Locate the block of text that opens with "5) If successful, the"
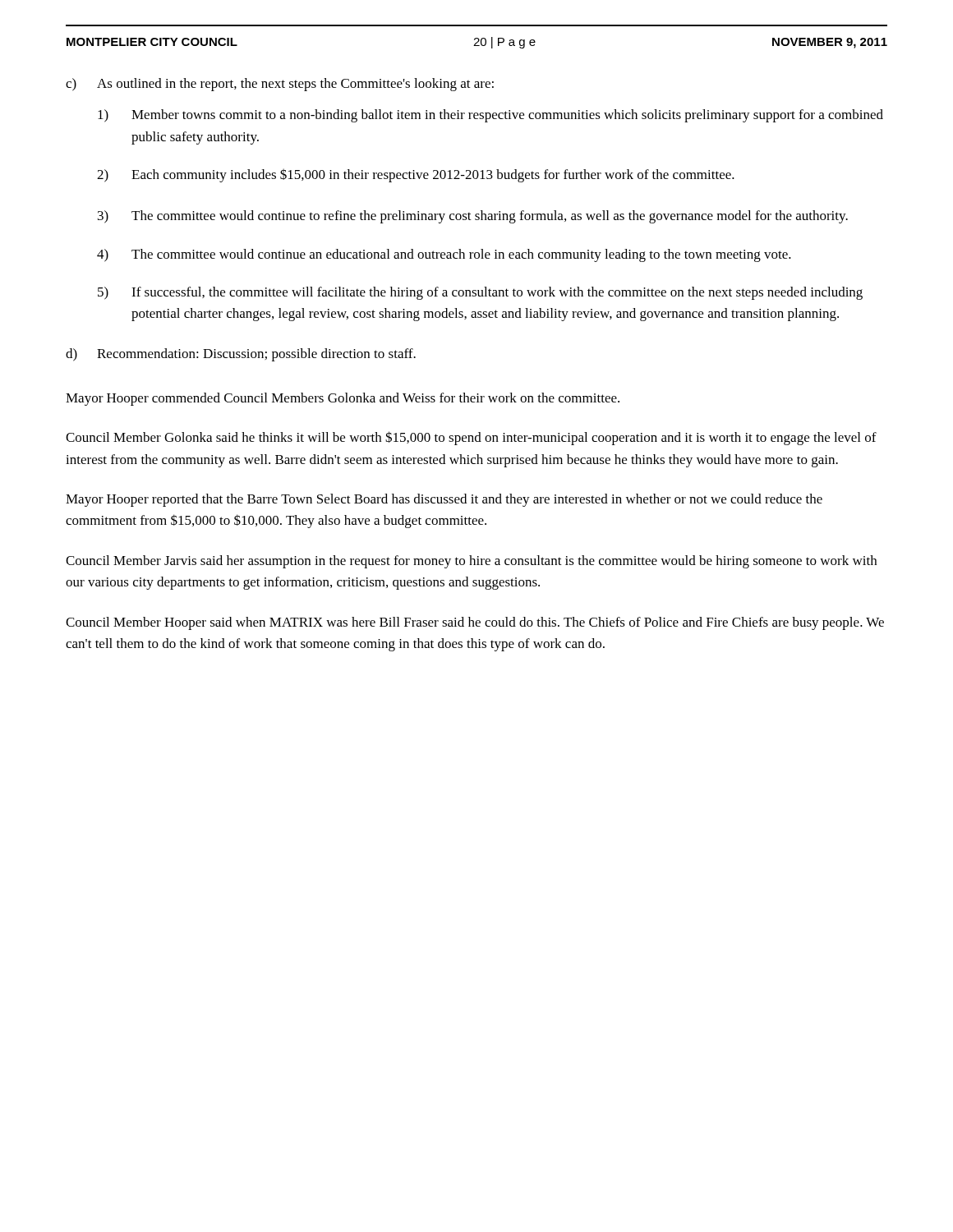Screen dimensions: 1232x953 [x=492, y=303]
